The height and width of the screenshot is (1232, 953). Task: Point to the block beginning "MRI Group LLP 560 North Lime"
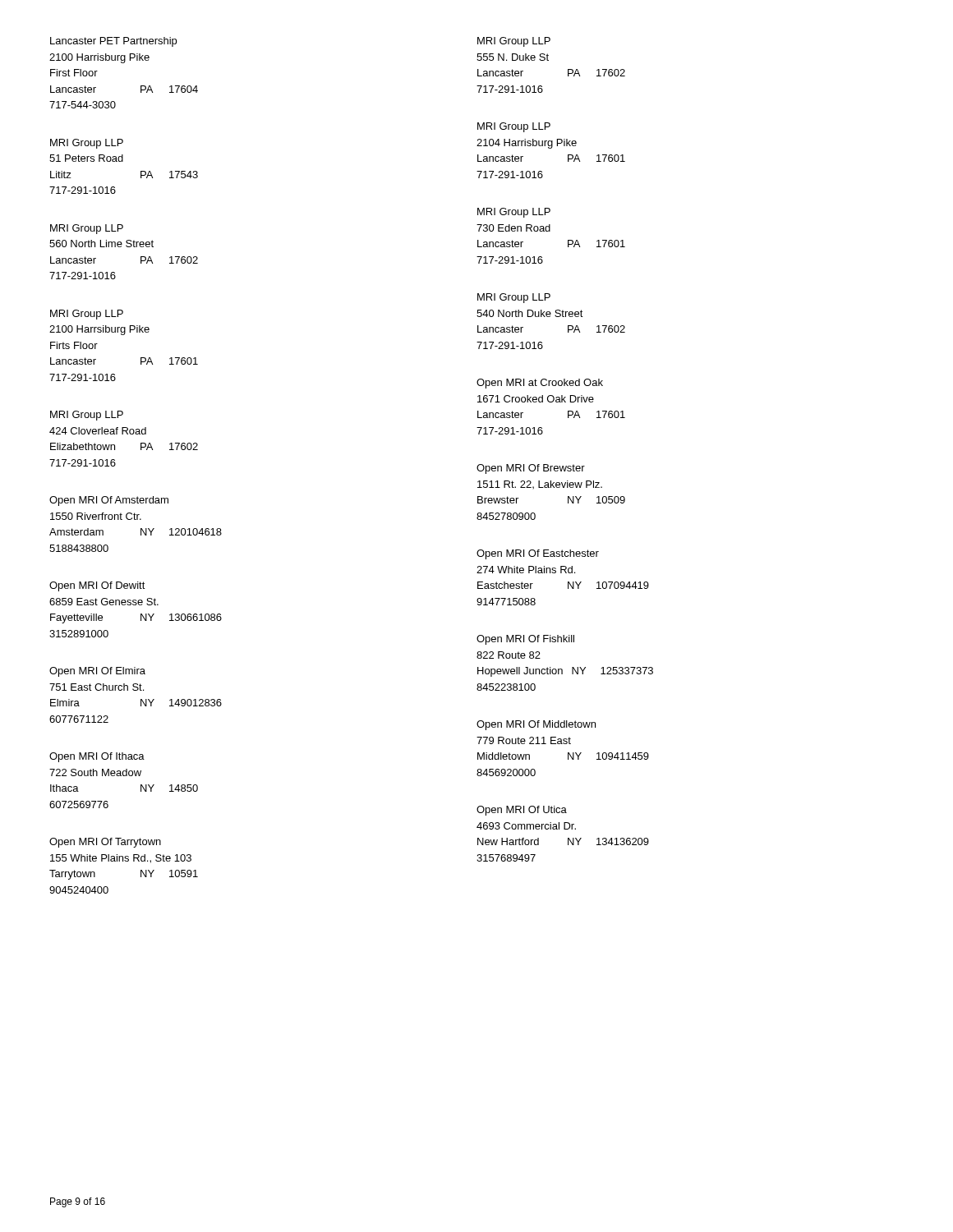[x=87, y=229]
